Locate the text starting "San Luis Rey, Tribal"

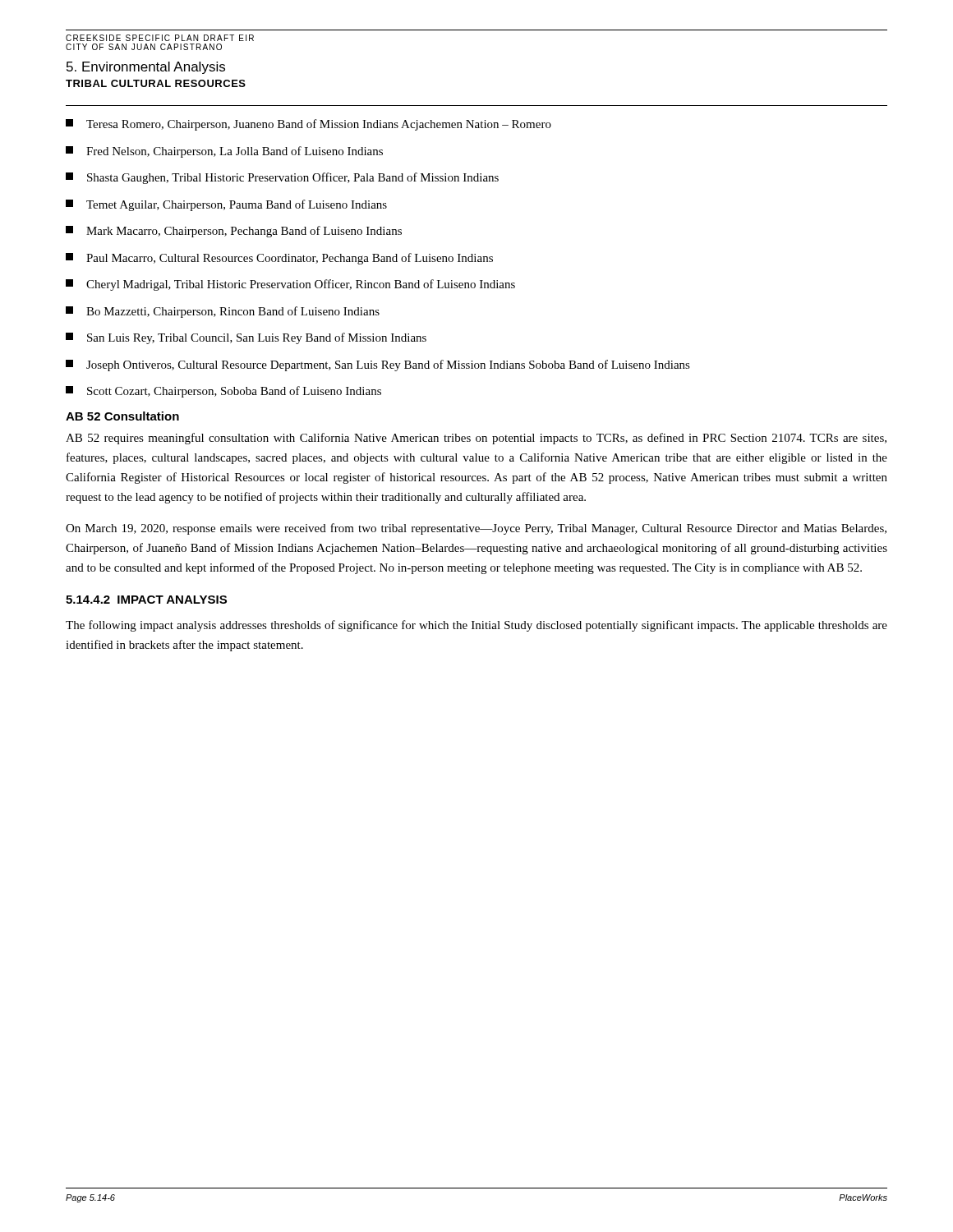pos(246,338)
